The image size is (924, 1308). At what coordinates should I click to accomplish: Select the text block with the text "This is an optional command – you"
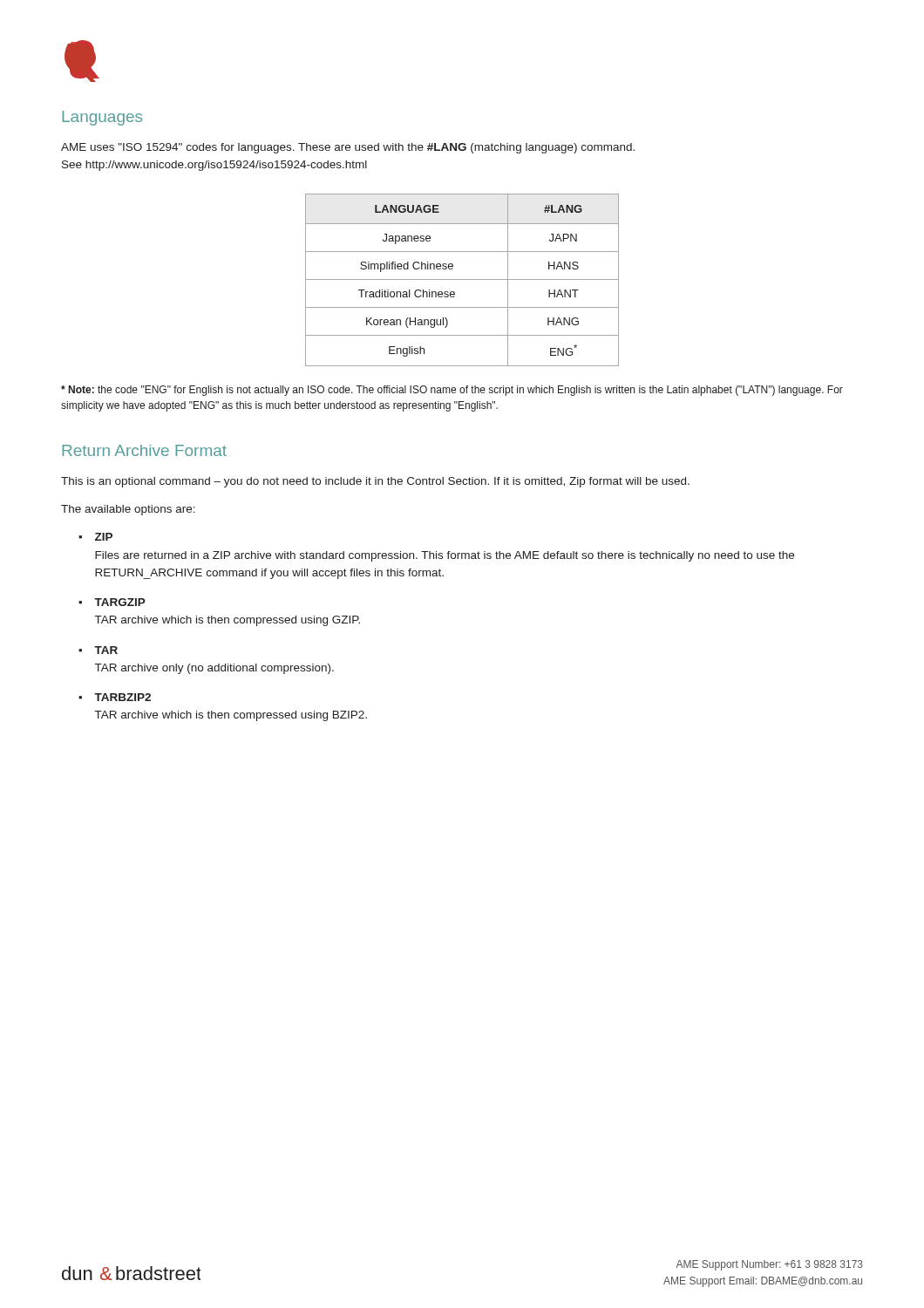(x=376, y=481)
